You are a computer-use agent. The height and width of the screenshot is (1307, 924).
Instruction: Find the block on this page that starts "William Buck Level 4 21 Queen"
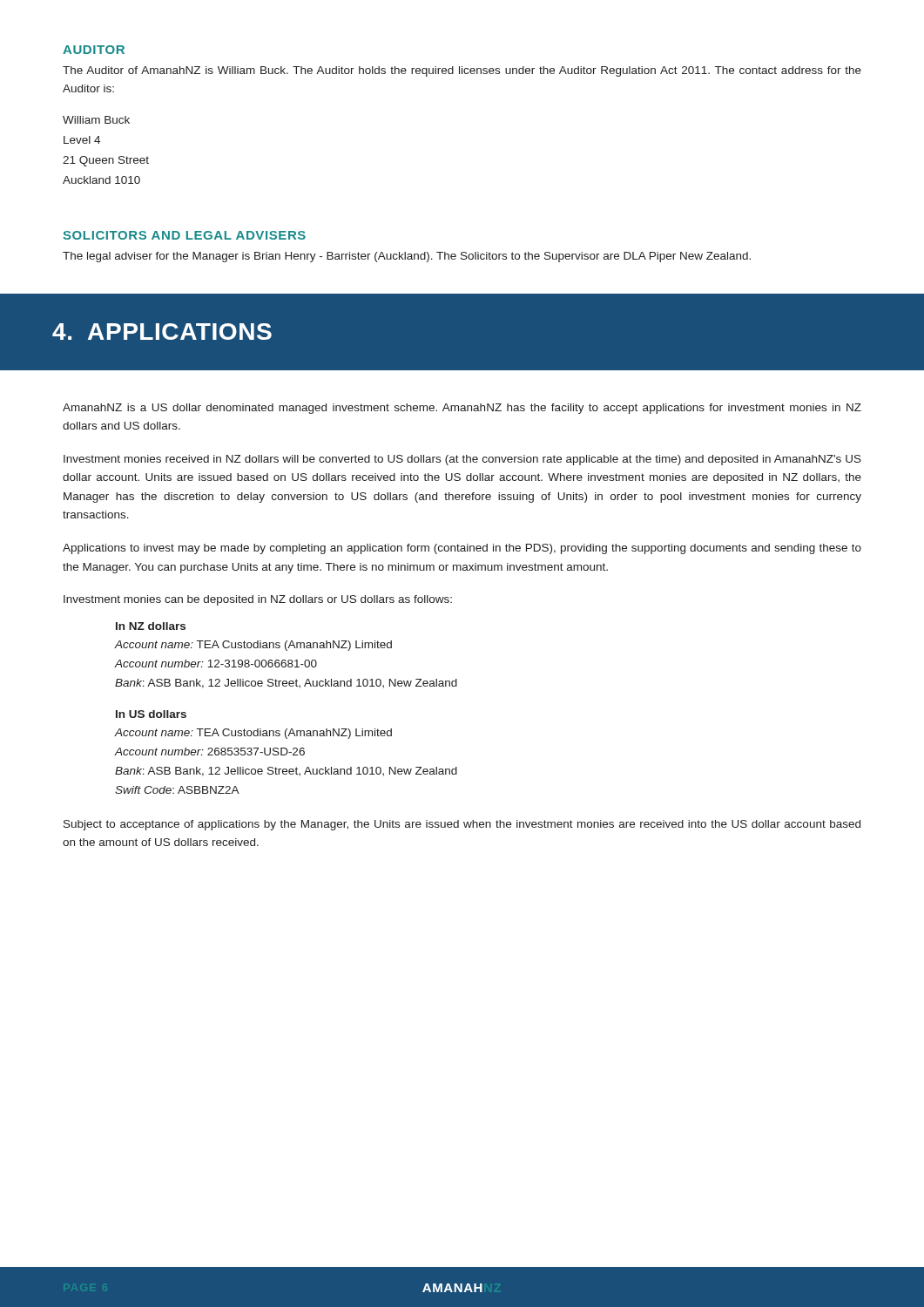96,120
